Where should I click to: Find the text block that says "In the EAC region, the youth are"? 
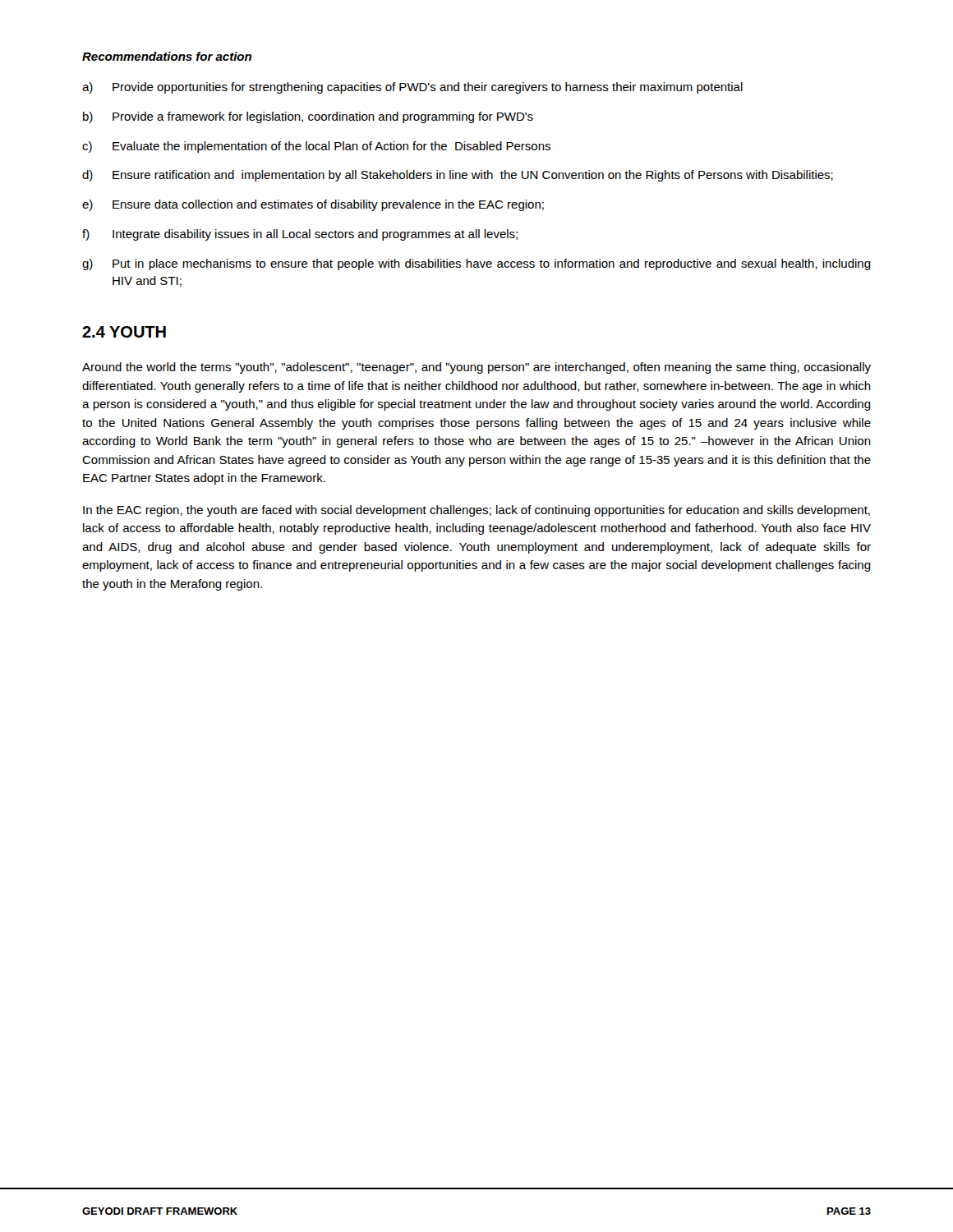coord(476,546)
